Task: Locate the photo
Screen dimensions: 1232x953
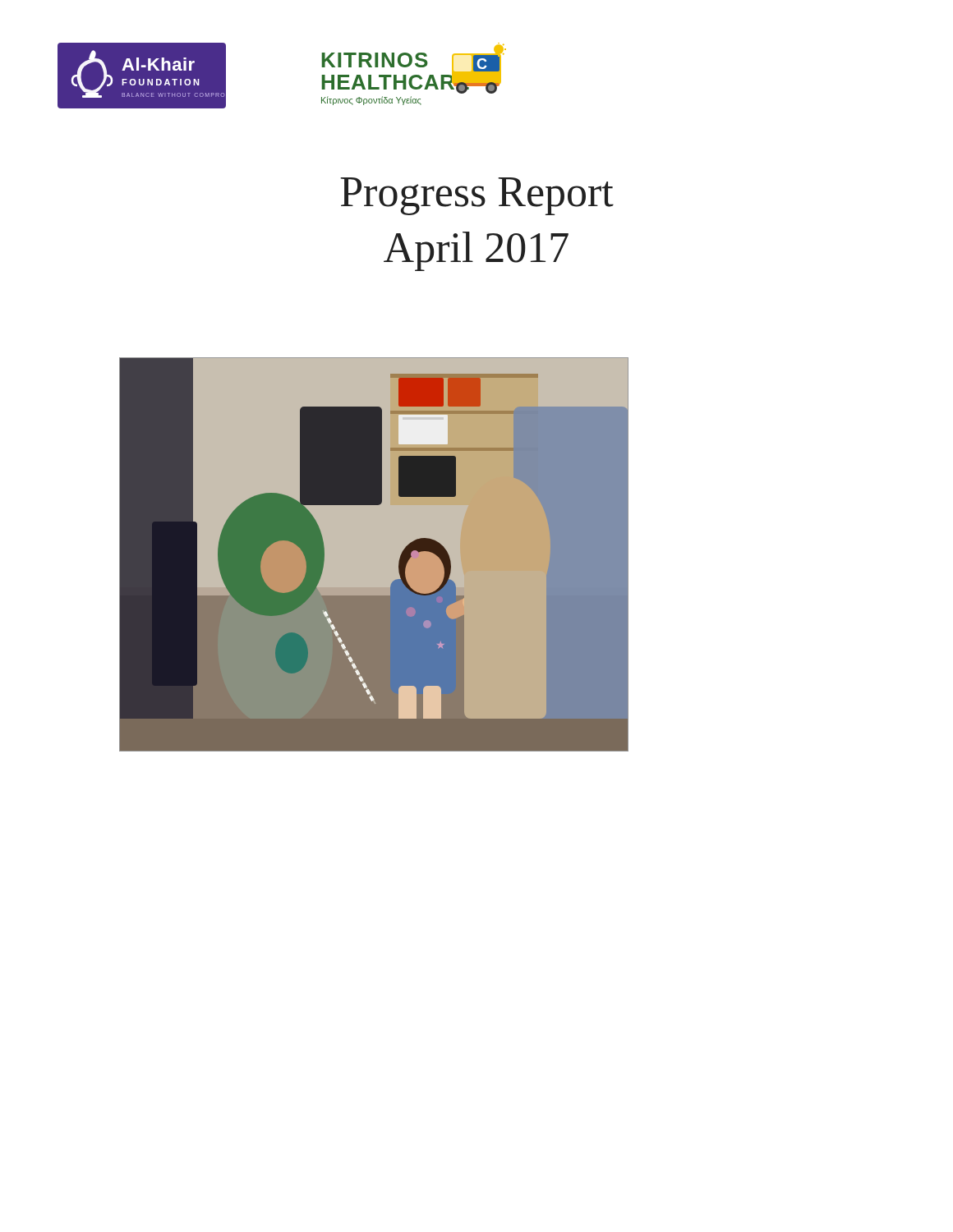Action: pyautogui.click(x=374, y=554)
